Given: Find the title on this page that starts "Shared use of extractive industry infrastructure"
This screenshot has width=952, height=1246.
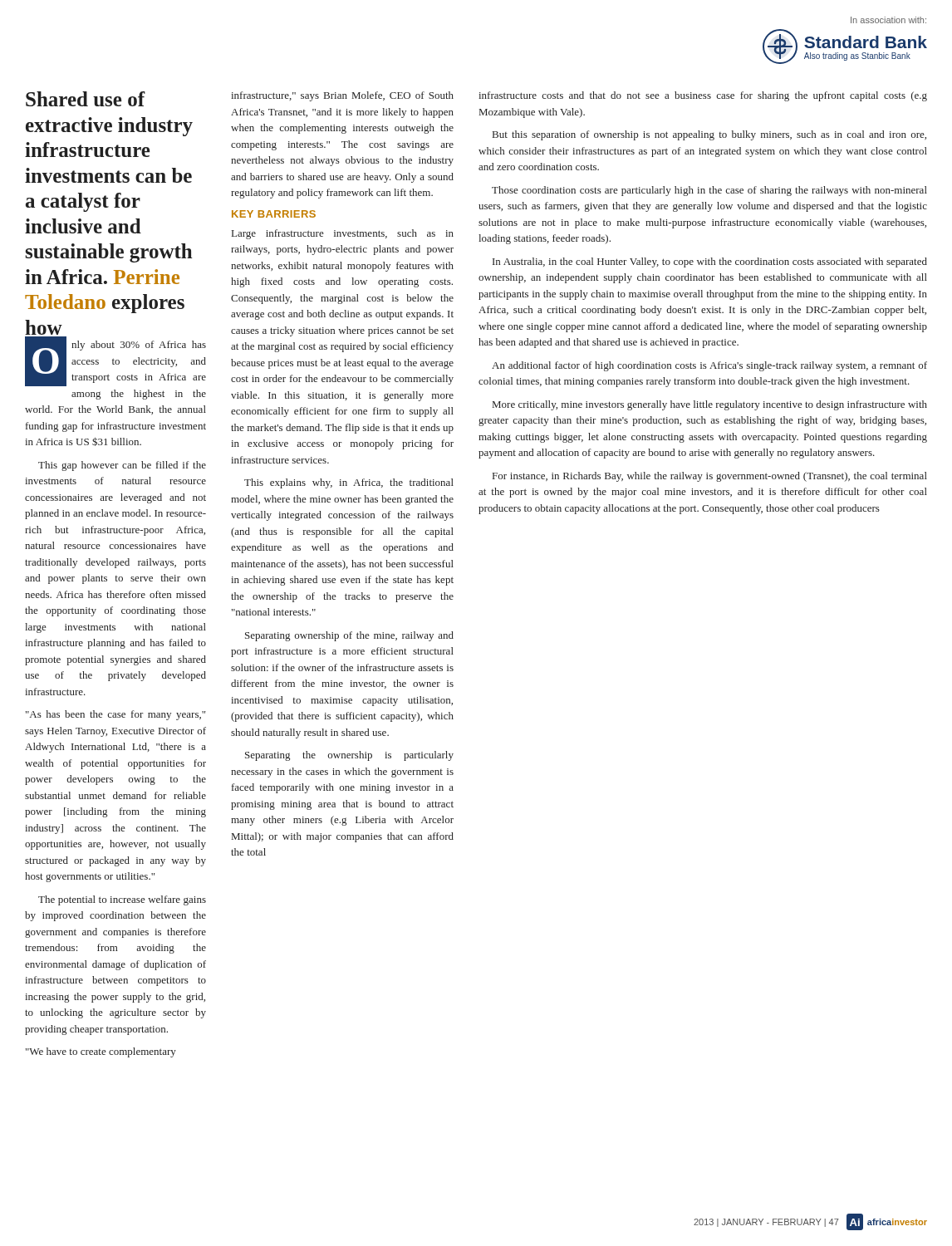Looking at the screenshot, I should [115, 214].
